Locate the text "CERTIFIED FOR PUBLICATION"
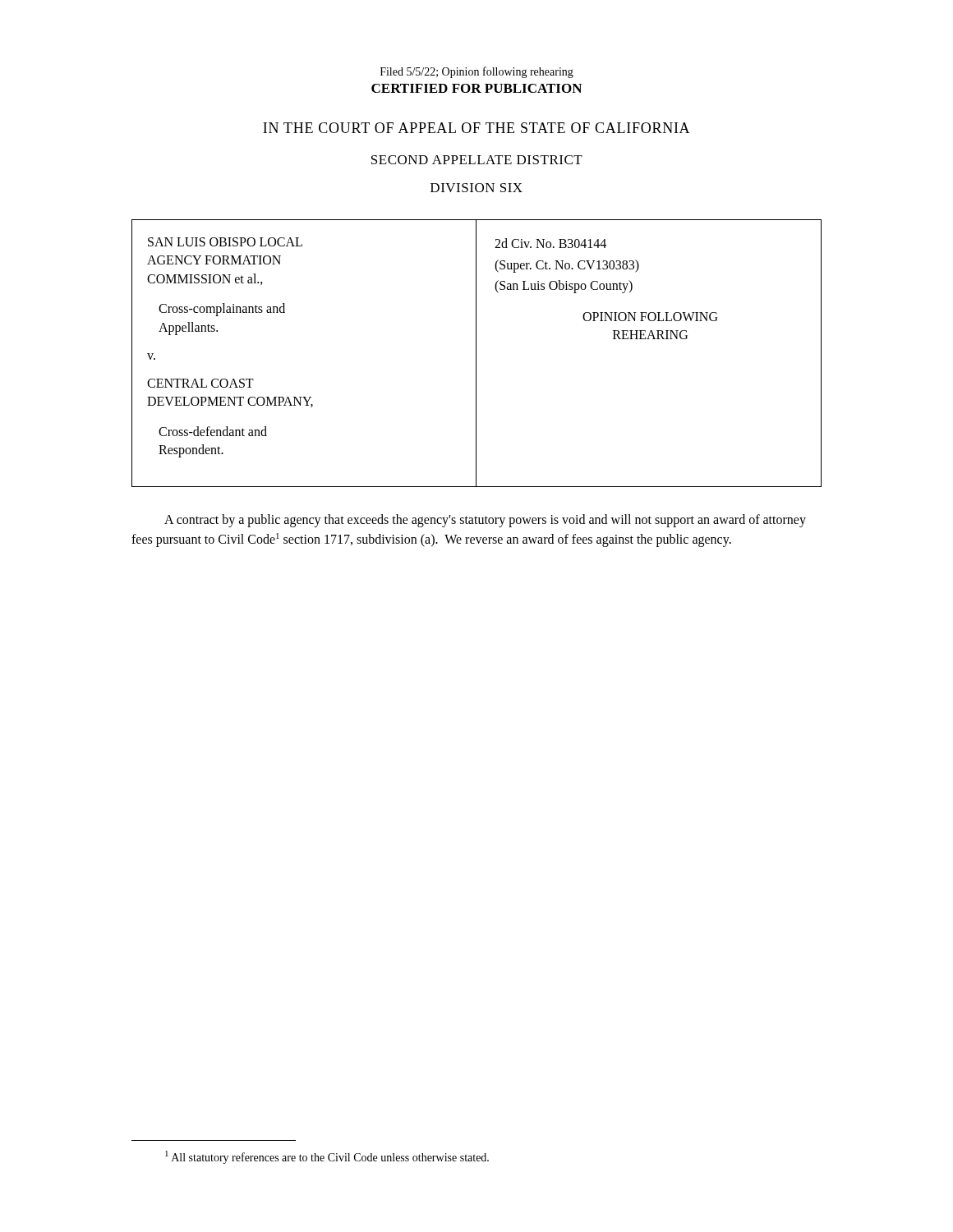The image size is (953, 1232). [476, 88]
